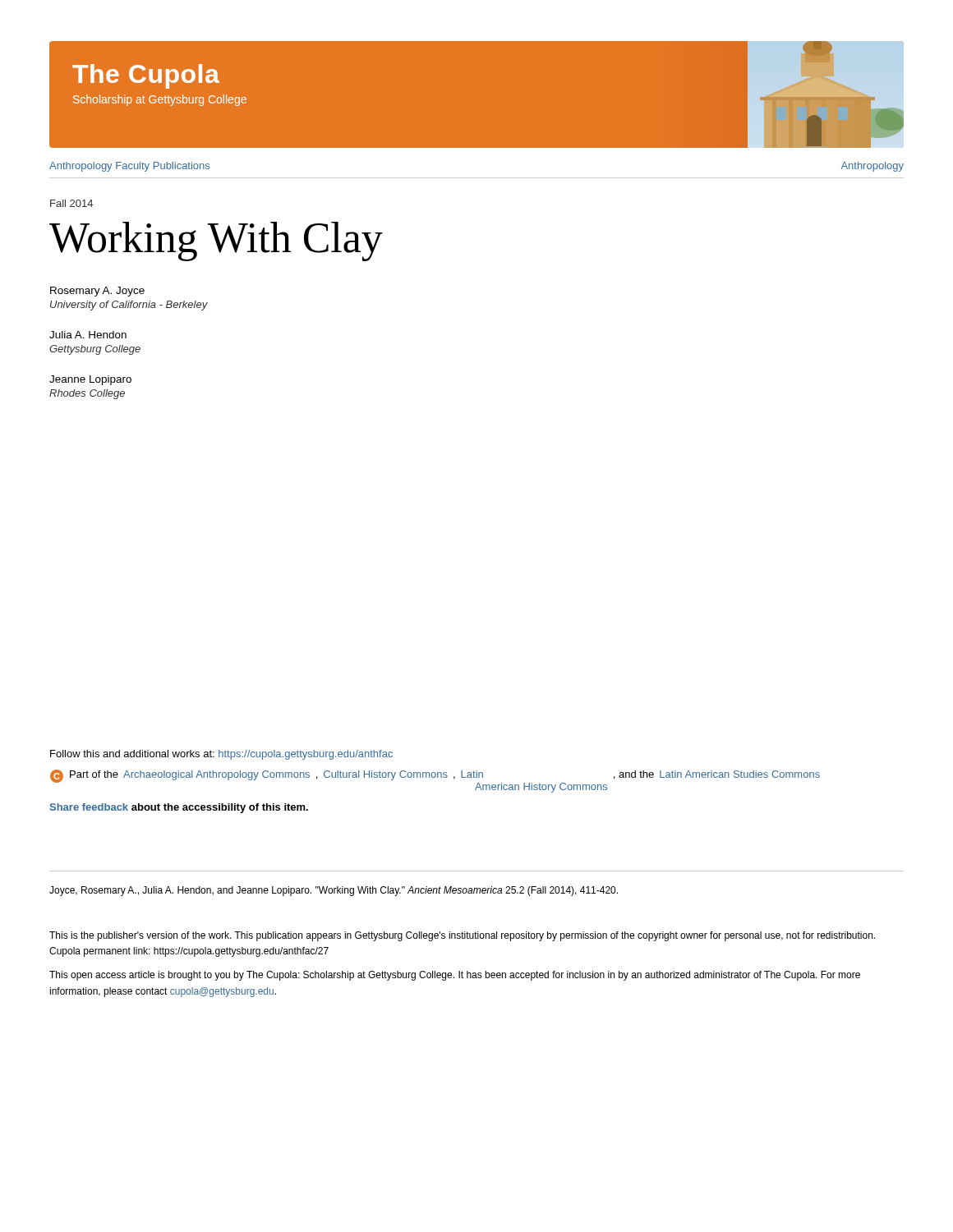Point to the region starting "Follow this and additional works at: https://cupola.gettysburg.edu/anthfac"
The width and height of the screenshot is (953, 1232).
point(221,754)
